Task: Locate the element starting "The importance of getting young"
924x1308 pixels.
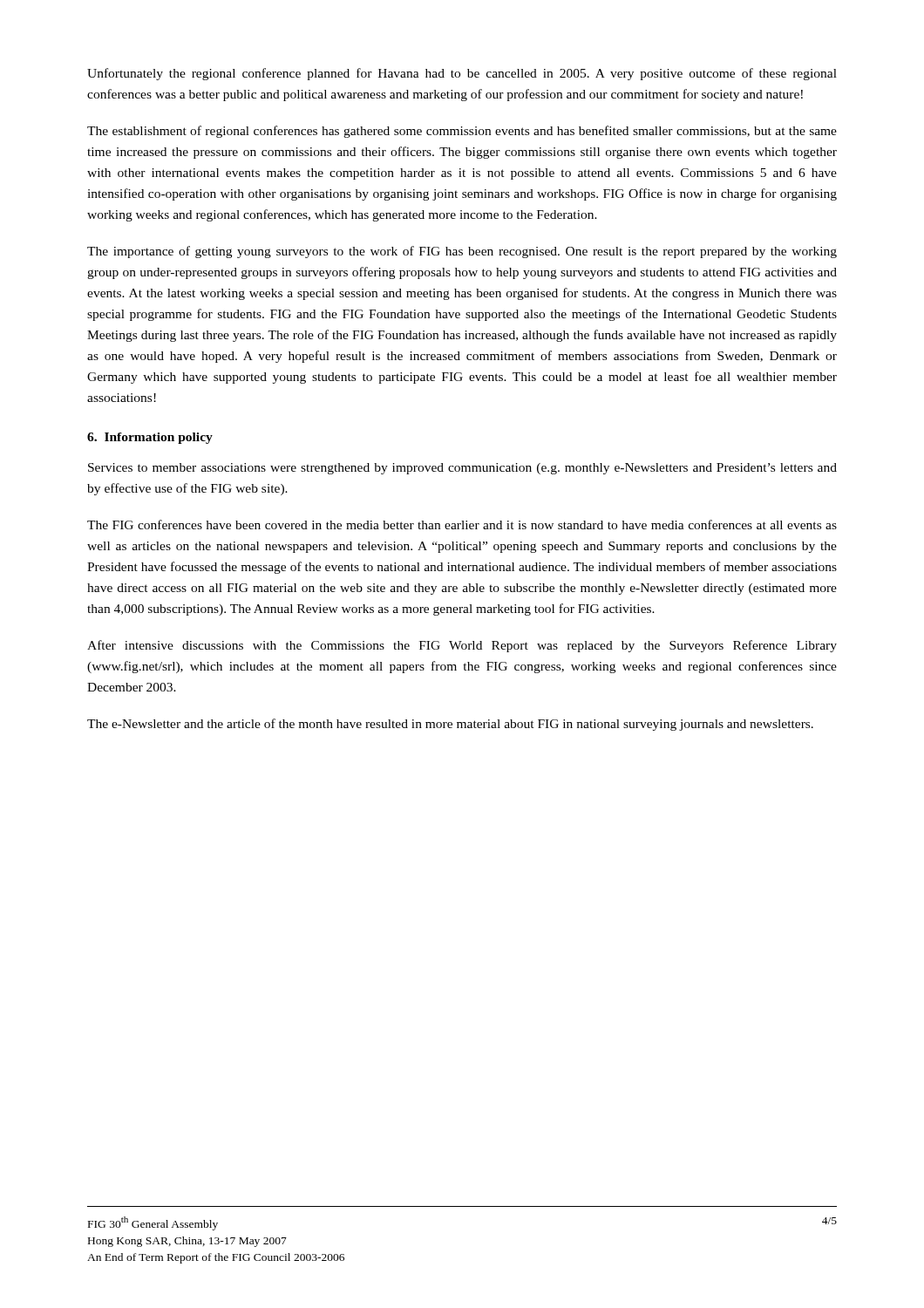Action: click(462, 324)
